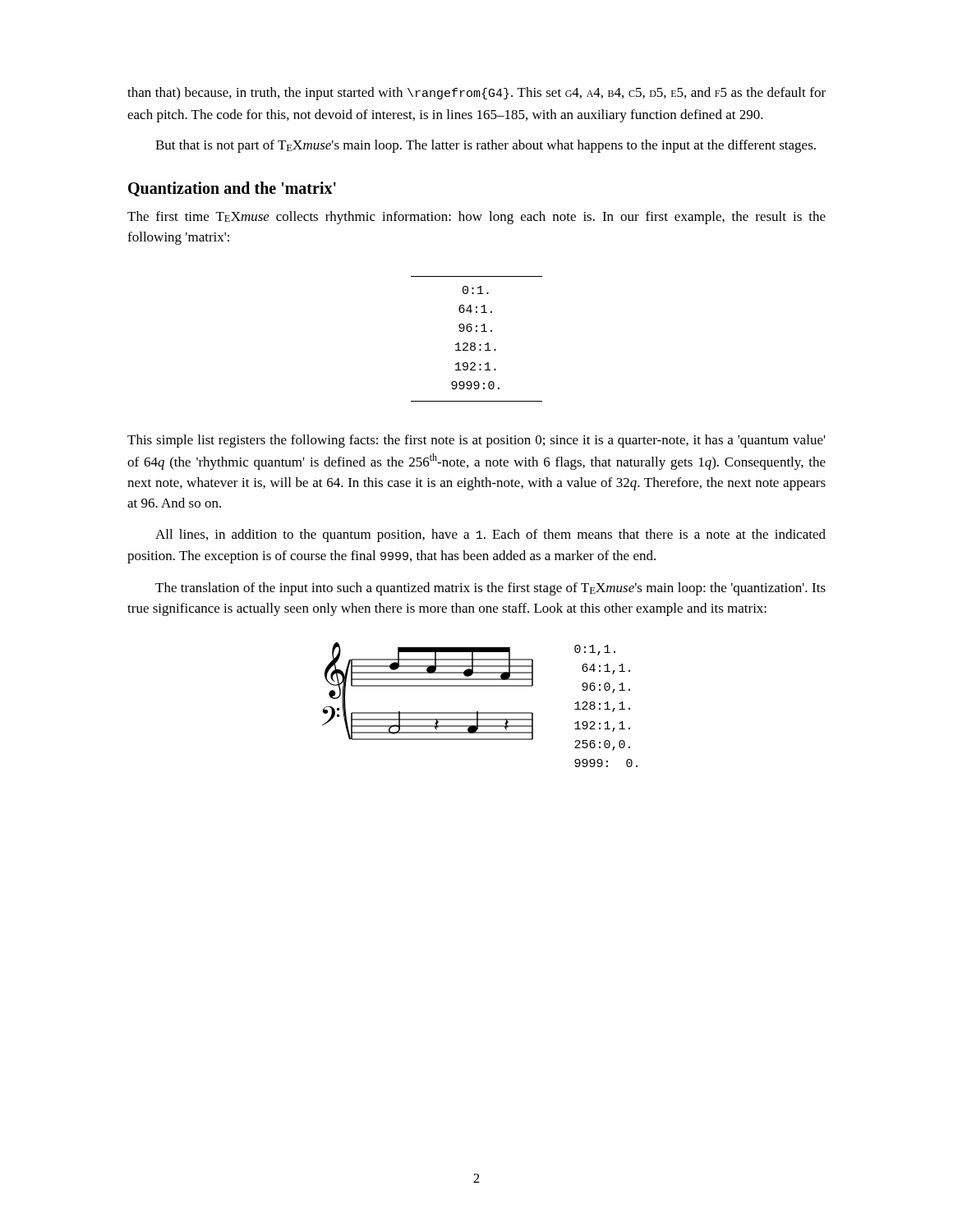Point to the block beginning "This simple list registers the following facts:"
This screenshot has height=1232, width=953.
click(x=476, y=472)
